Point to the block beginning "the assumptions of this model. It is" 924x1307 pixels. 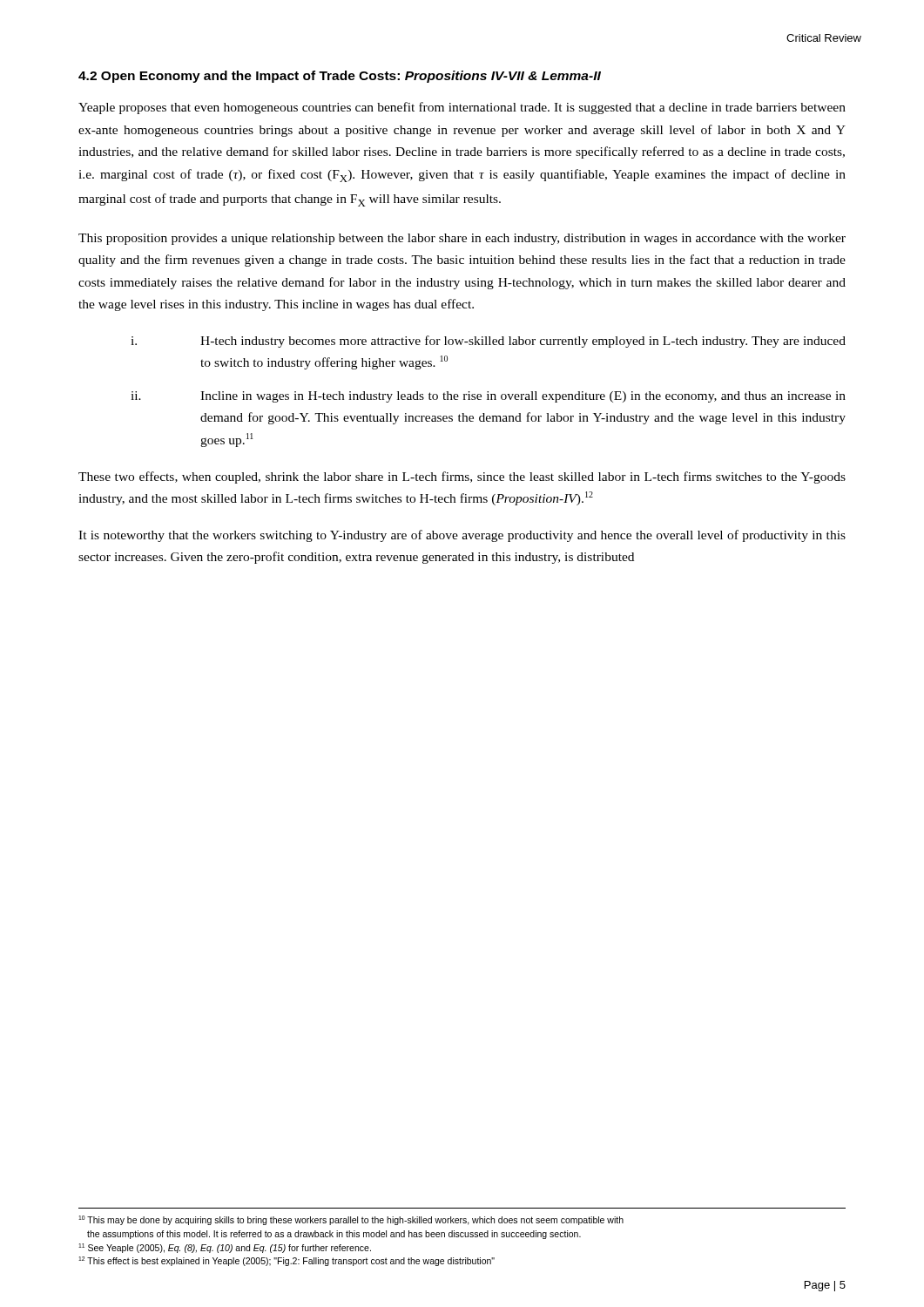click(x=334, y=1234)
